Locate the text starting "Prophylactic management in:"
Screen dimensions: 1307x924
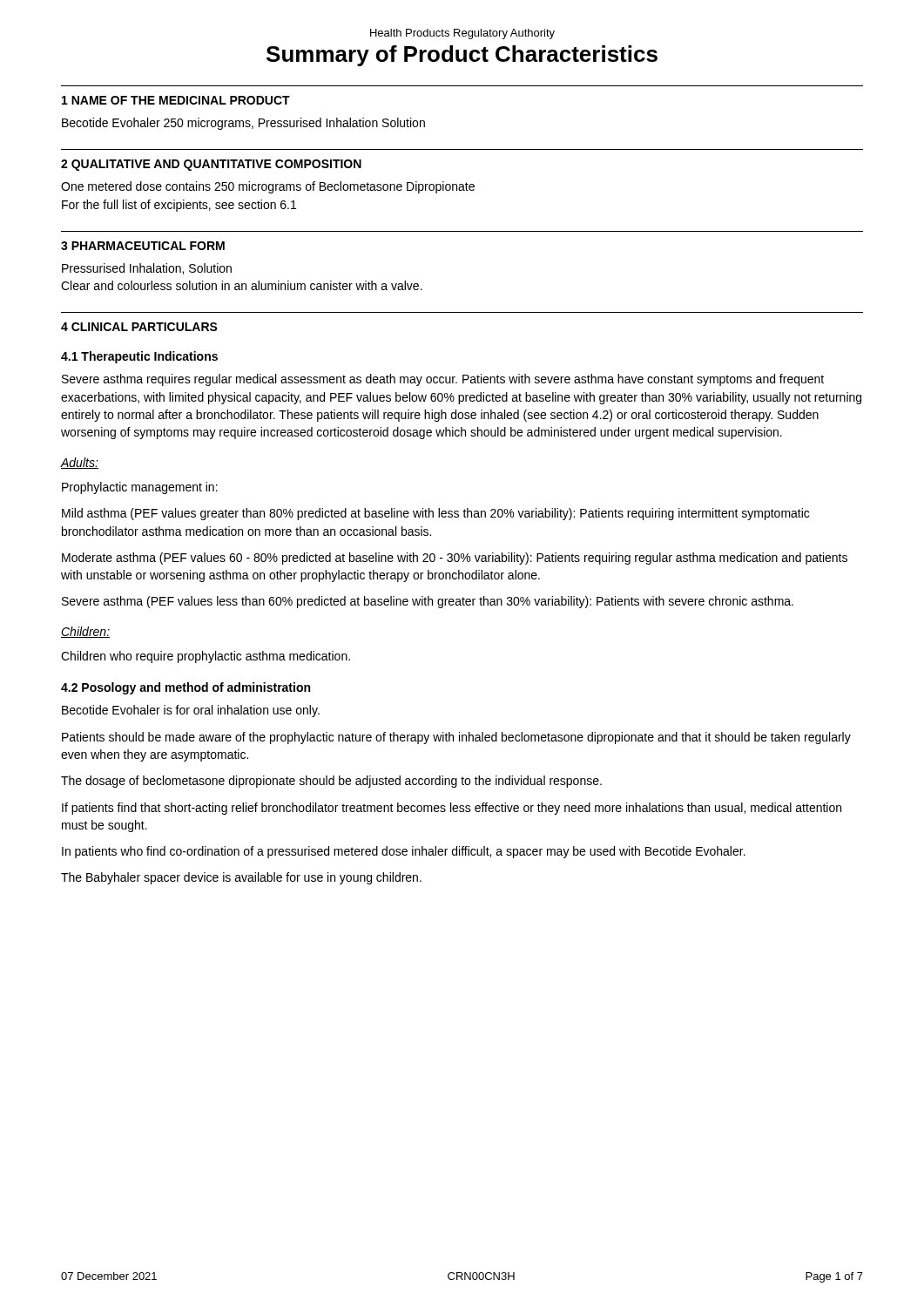click(140, 487)
